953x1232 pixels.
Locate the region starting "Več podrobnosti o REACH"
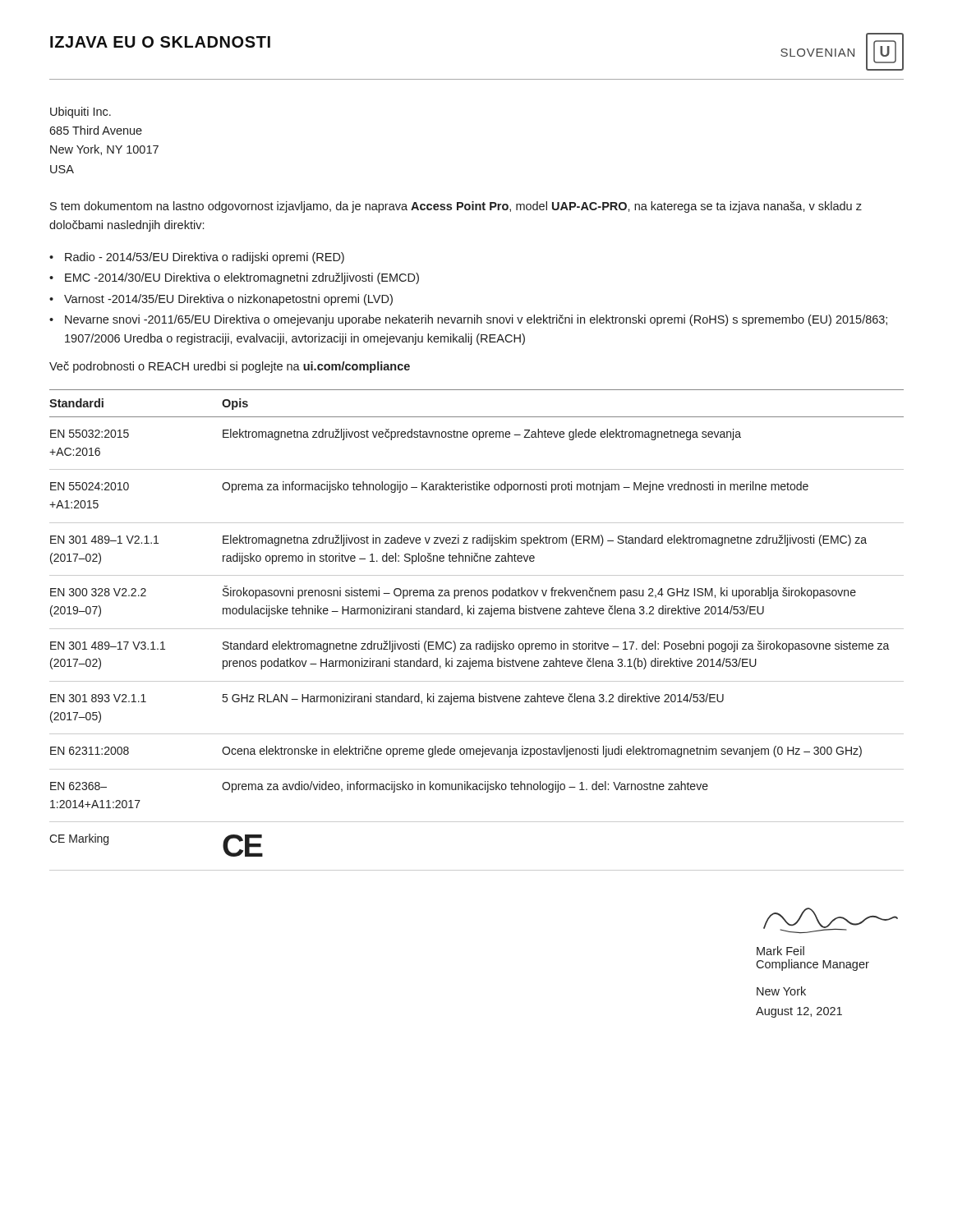(x=230, y=366)
